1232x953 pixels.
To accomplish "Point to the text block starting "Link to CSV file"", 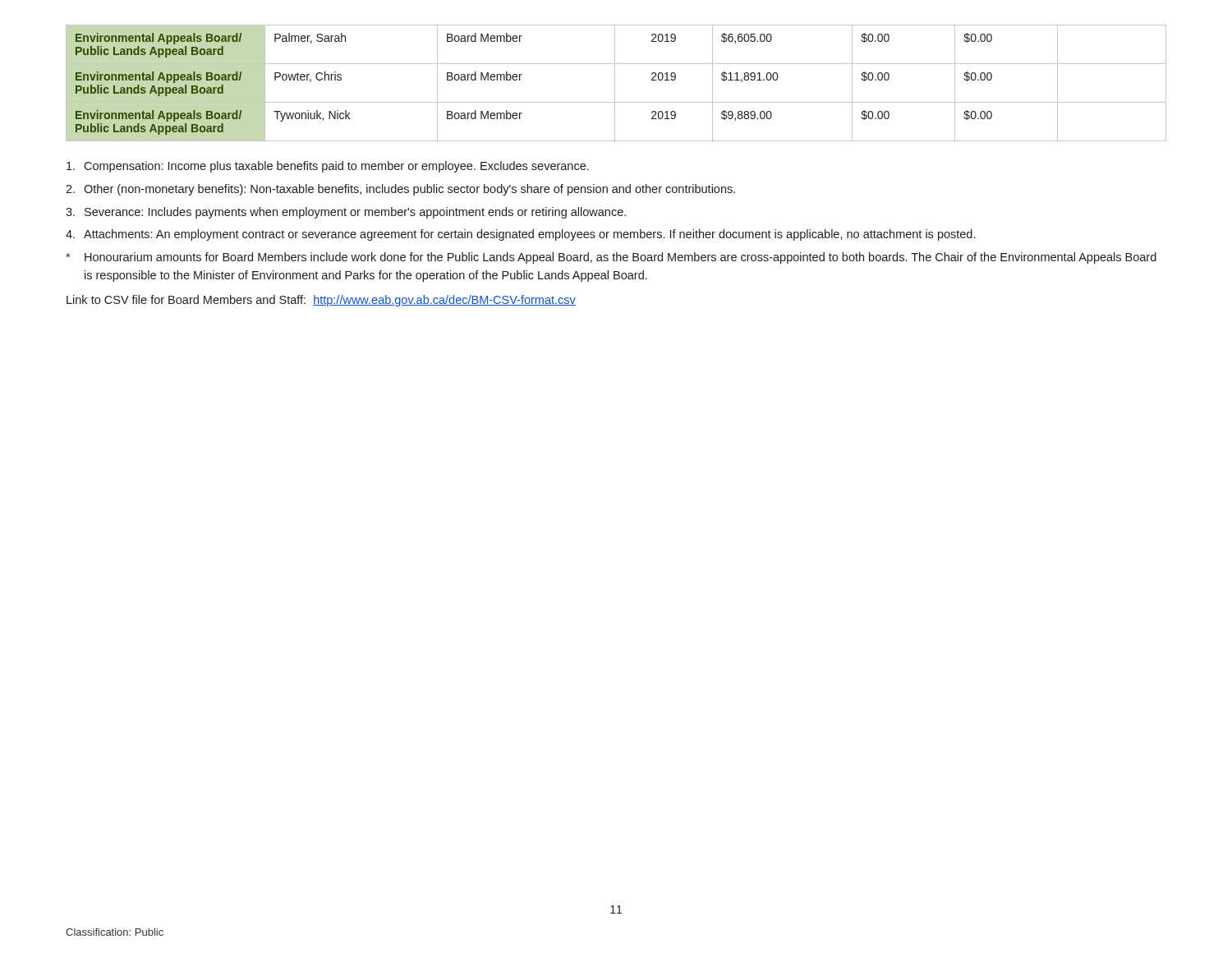I will click(321, 299).
